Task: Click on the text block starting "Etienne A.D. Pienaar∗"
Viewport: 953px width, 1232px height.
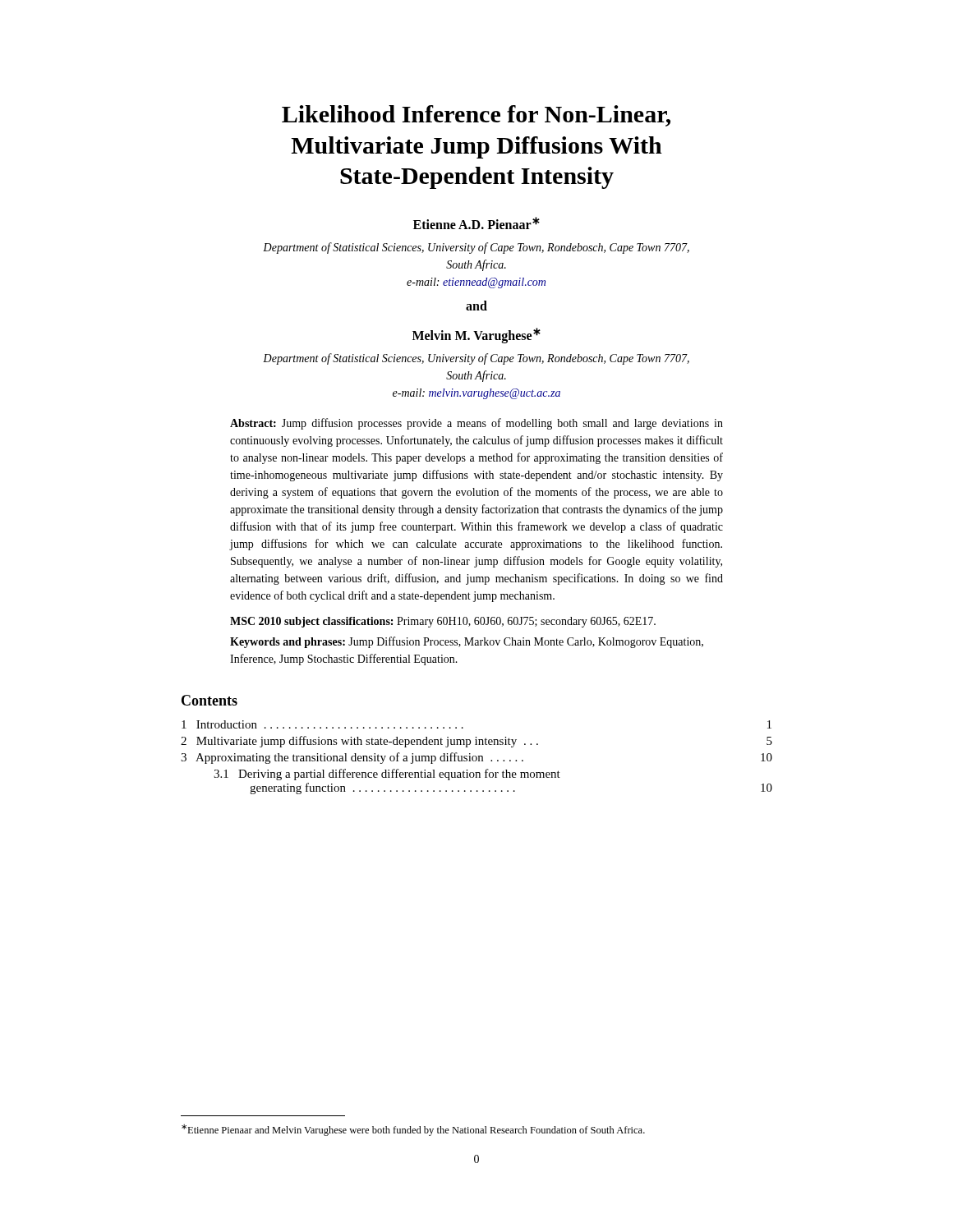Action: tap(476, 223)
